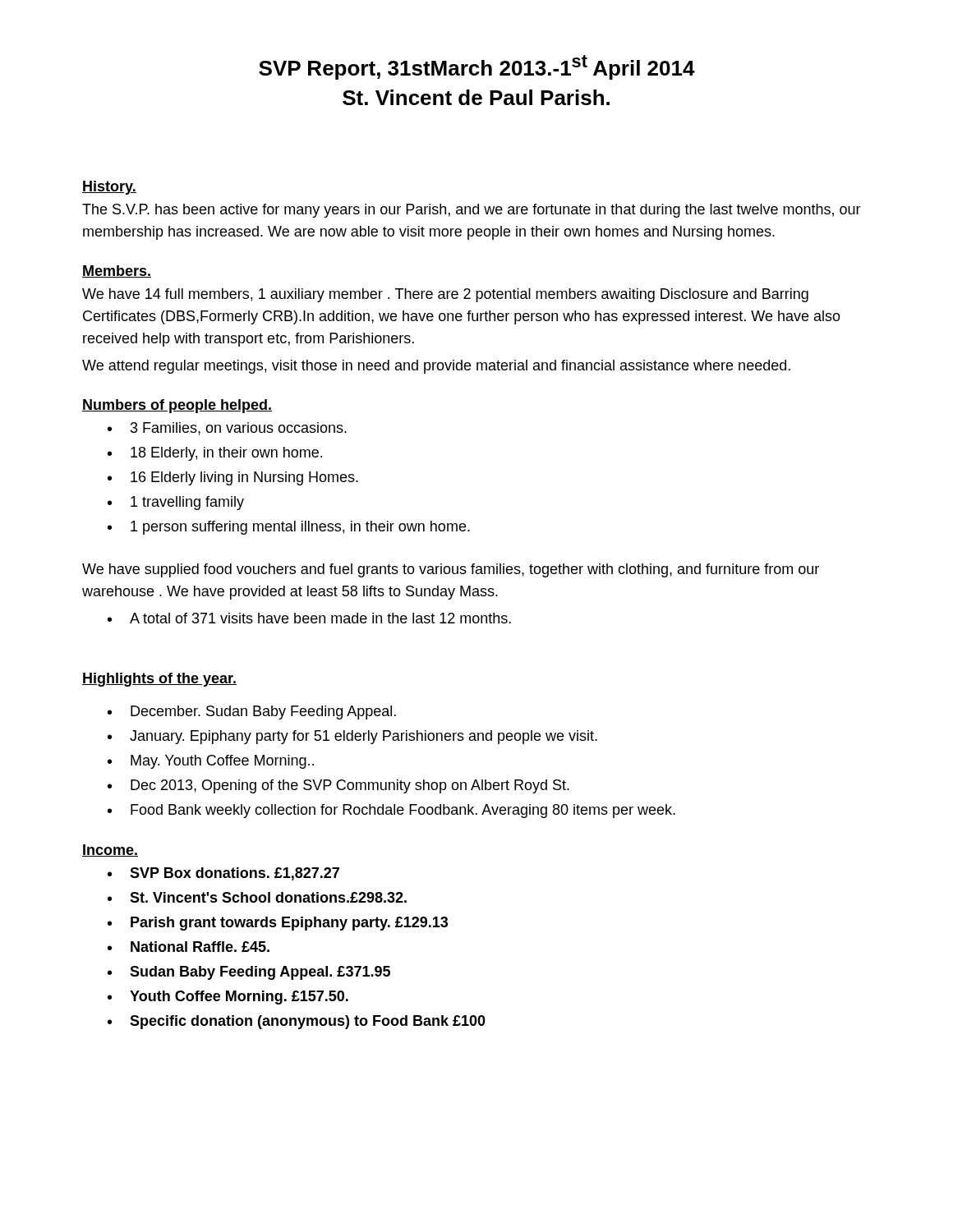Select the region starting "•Specific donation (anonymous) to Food Bank"
Screen dimensions: 1232x953
click(296, 1022)
